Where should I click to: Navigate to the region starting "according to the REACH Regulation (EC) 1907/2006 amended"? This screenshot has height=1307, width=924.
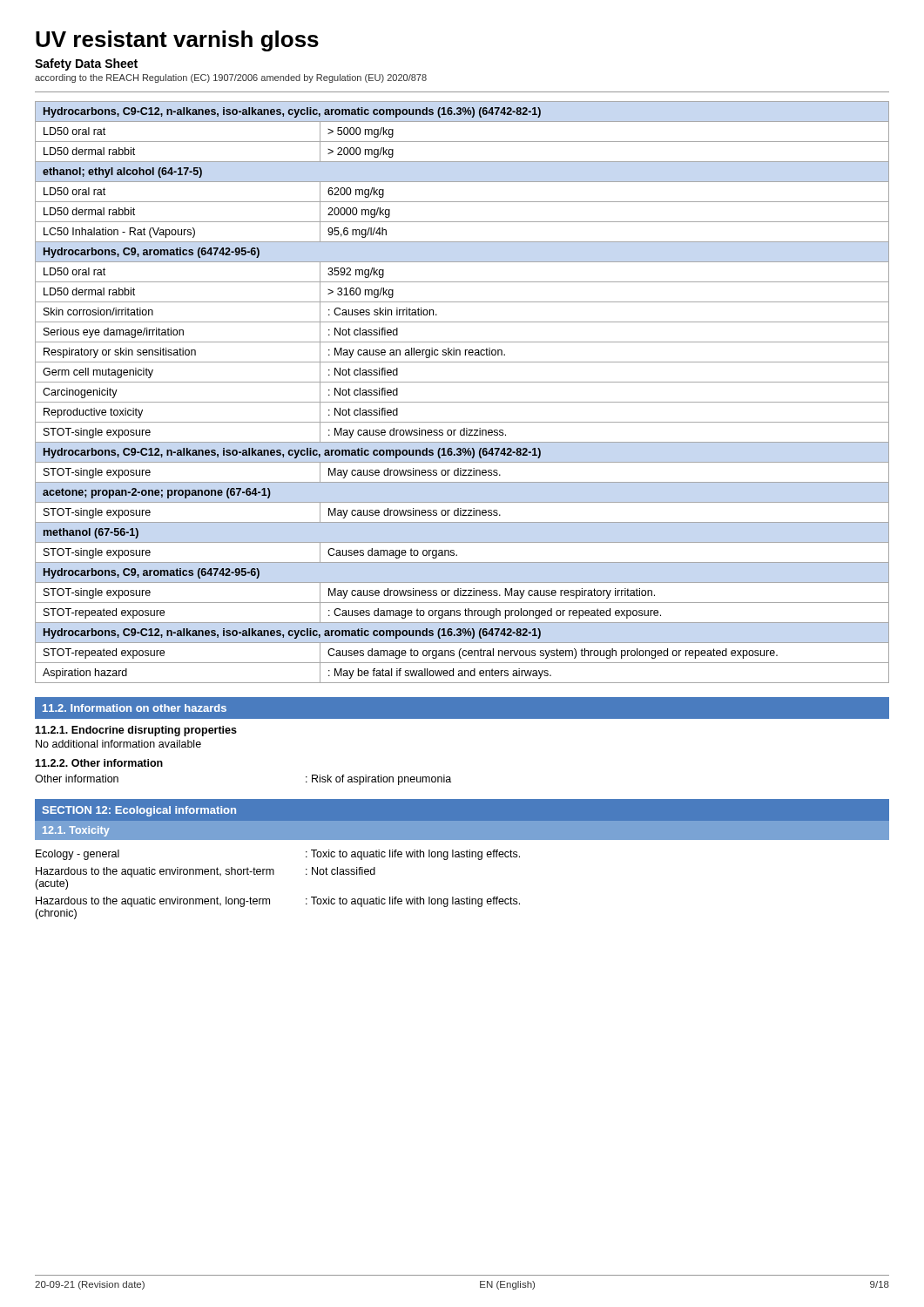[x=231, y=78]
